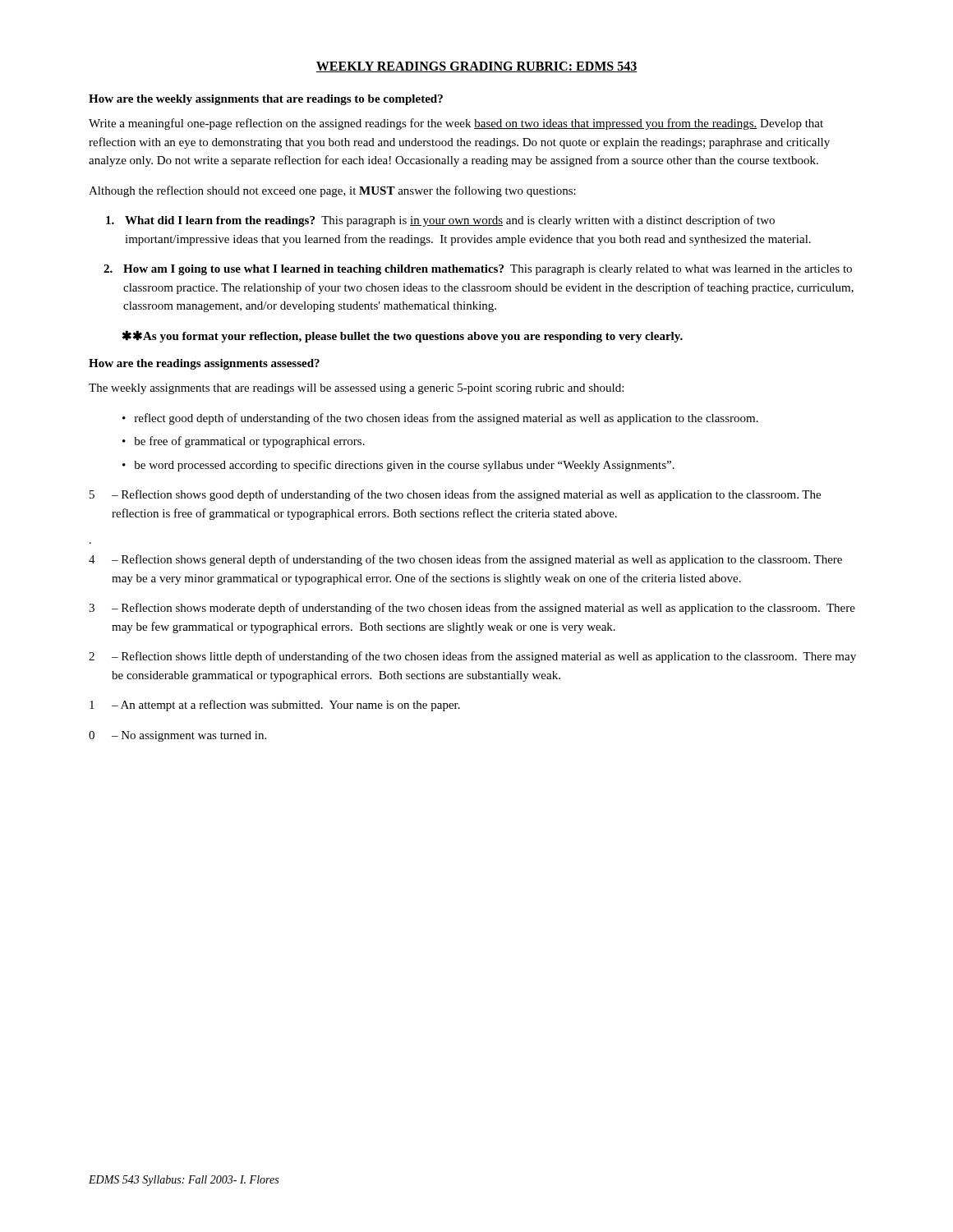Locate the block of text that opens with "Although the reflection should"

tap(333, 190)
